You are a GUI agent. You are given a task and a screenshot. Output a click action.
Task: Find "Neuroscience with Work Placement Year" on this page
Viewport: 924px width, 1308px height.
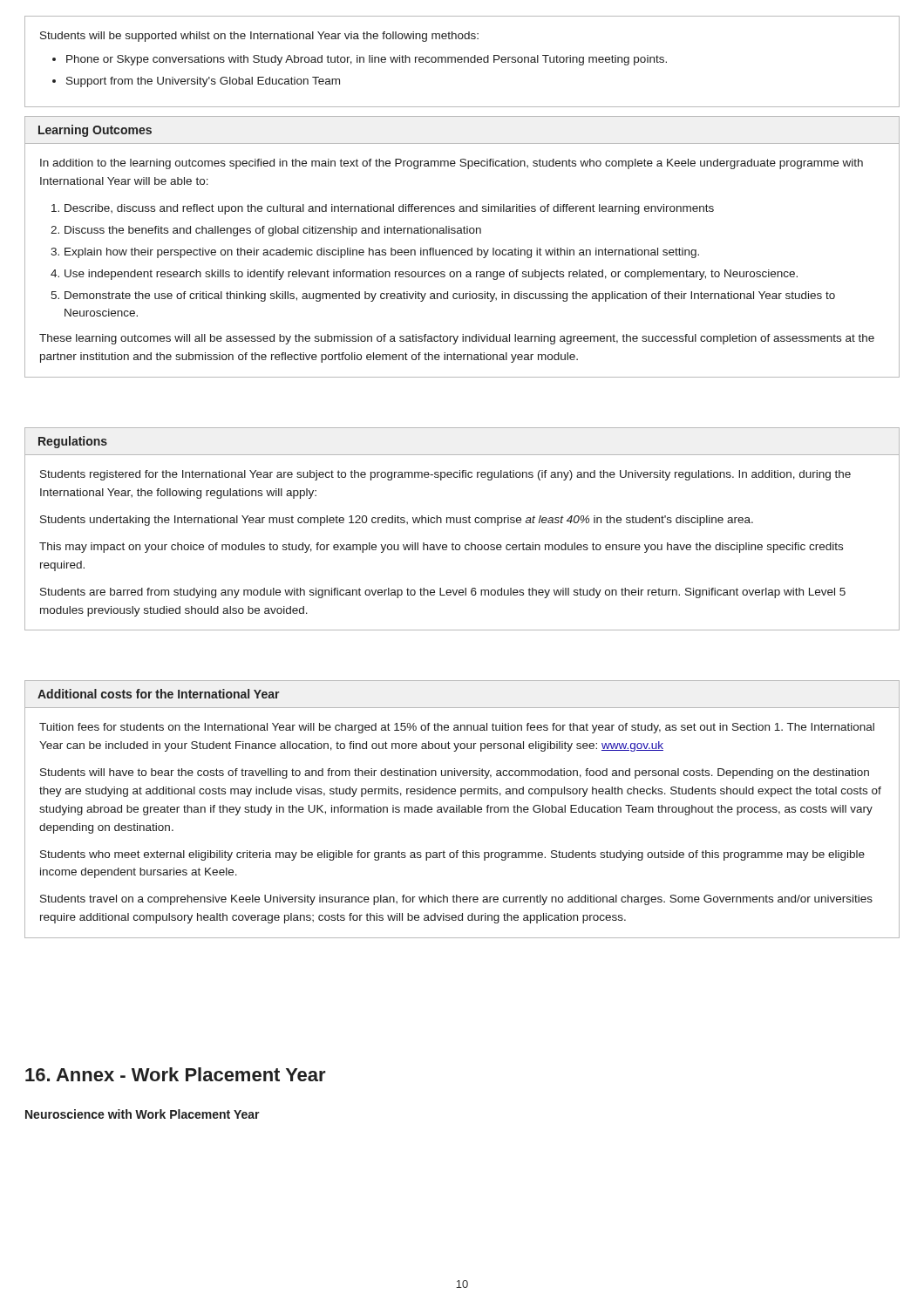pos(142,1114)
